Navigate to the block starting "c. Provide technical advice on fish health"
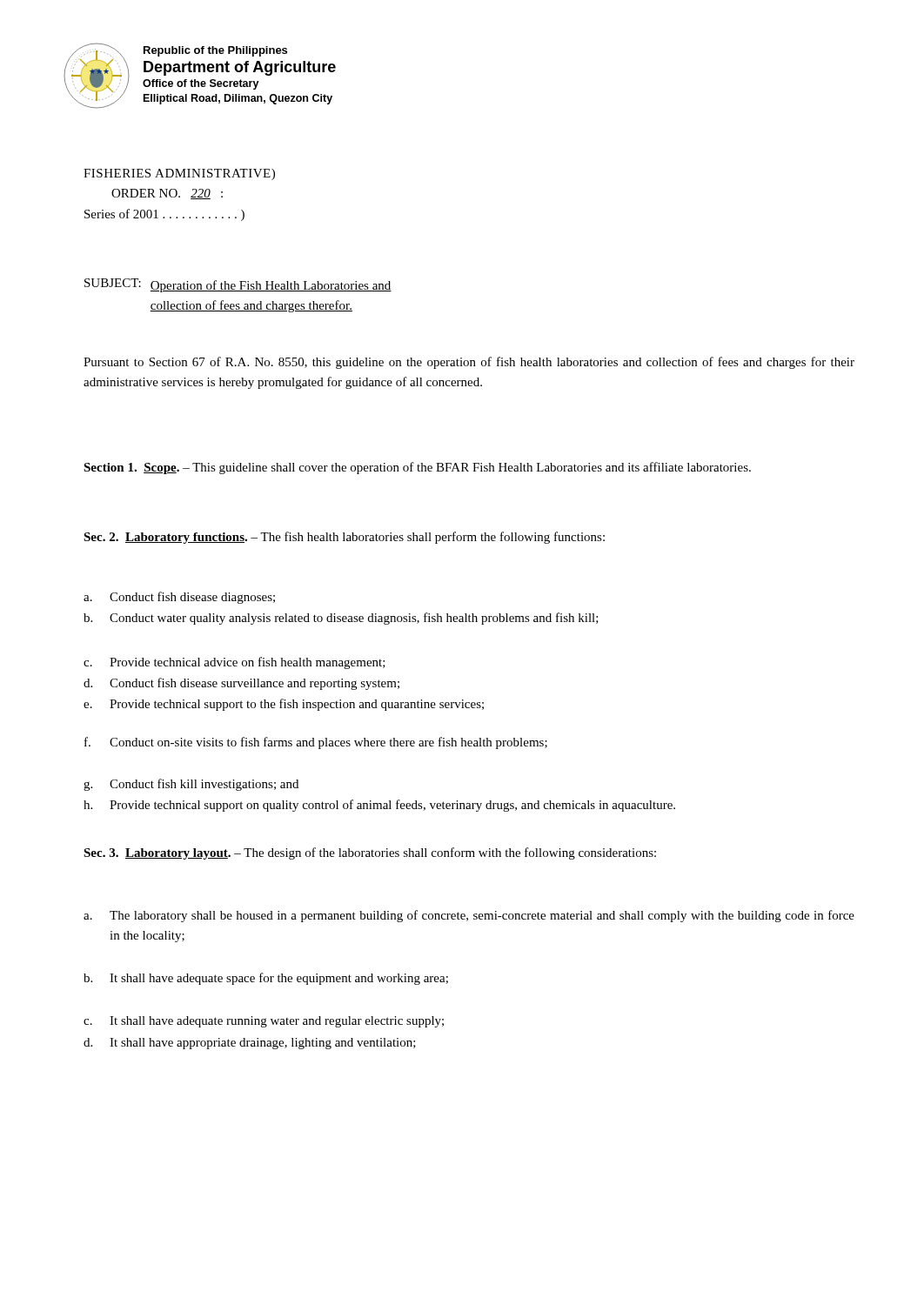The width and height of the screenshot is (924, 1305). point(234,663)
